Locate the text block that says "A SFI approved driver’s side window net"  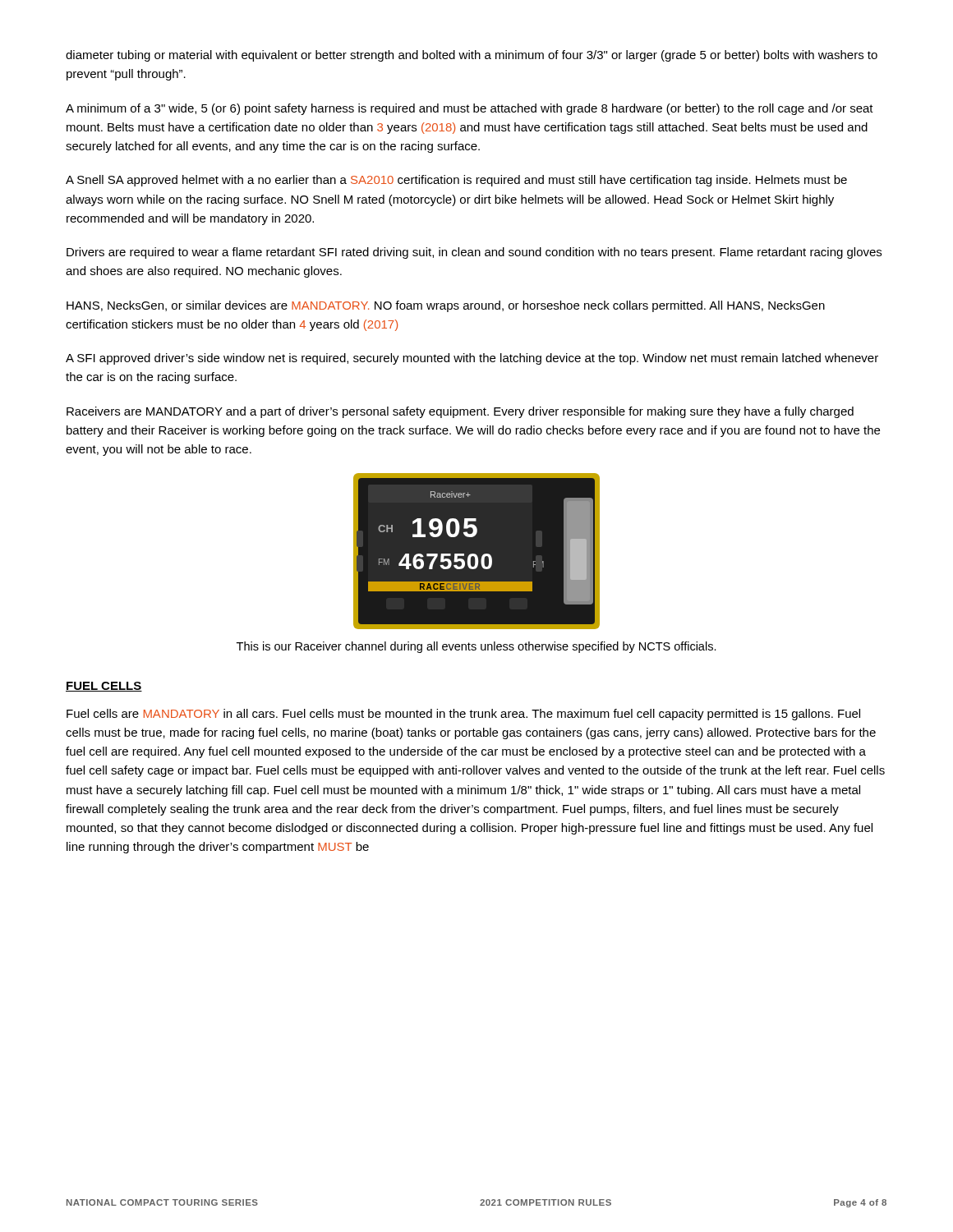coord(472,367)
